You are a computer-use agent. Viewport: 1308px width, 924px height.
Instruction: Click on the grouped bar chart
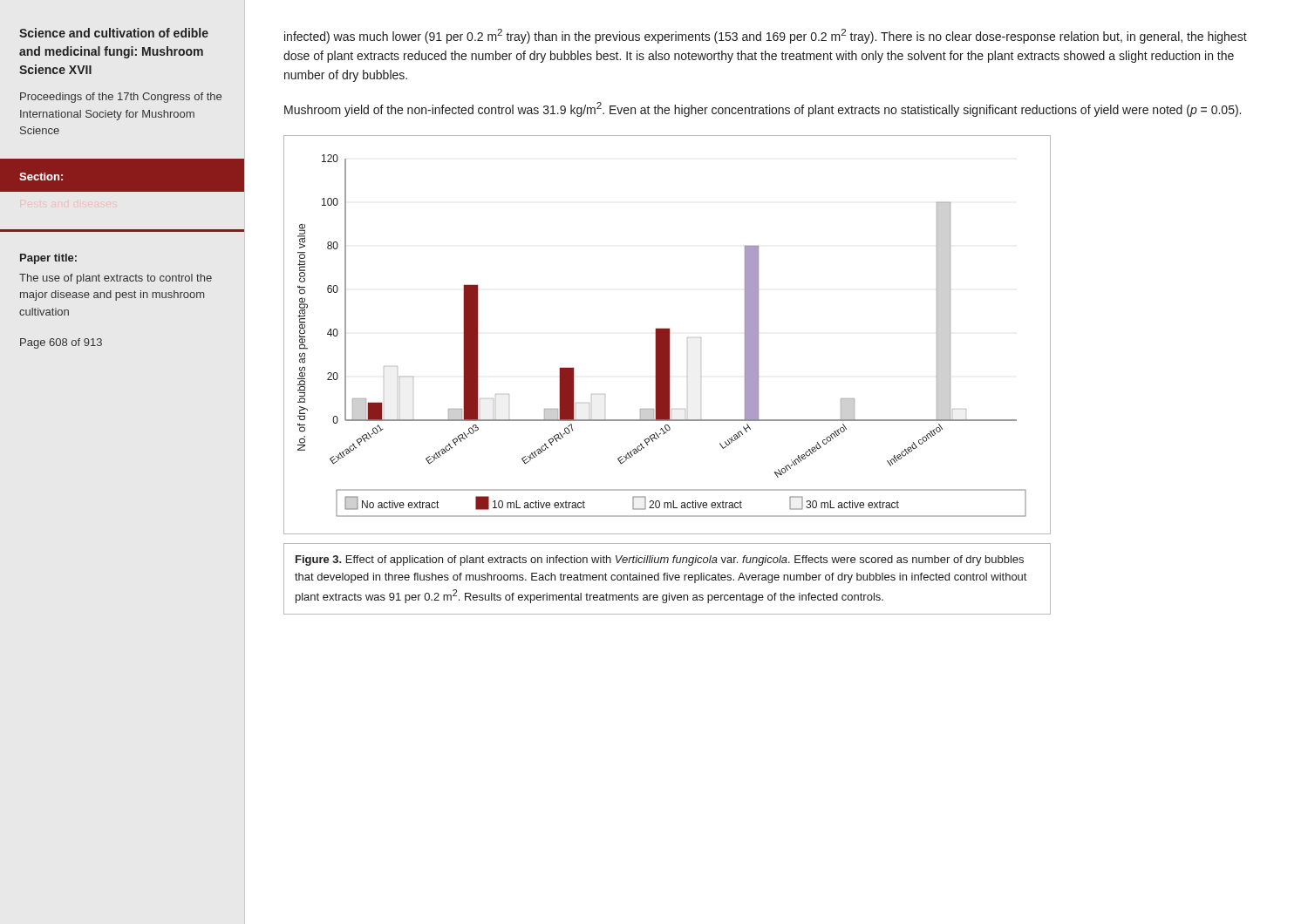667,335
